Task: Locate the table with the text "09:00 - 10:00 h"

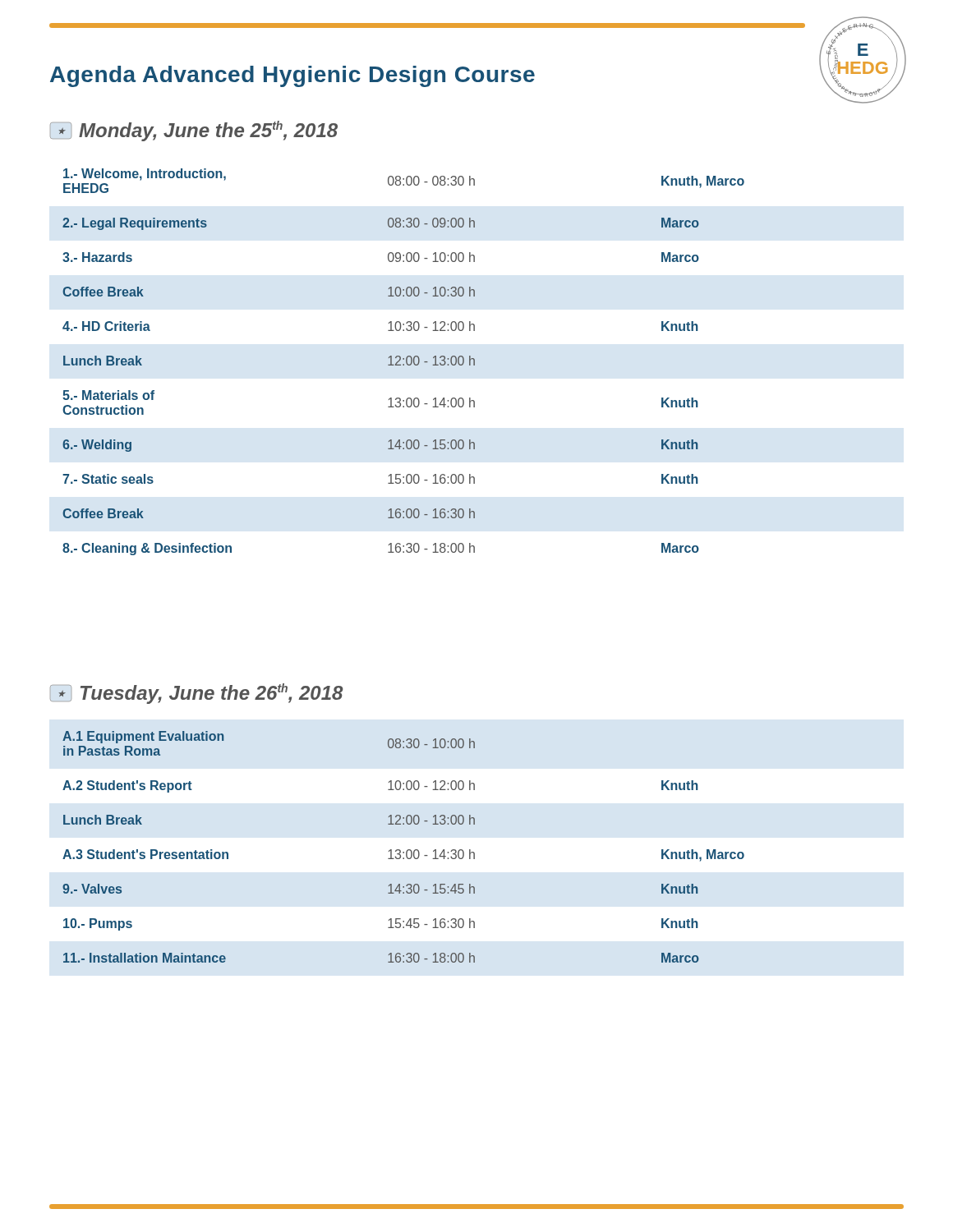Action: point(476,361)
